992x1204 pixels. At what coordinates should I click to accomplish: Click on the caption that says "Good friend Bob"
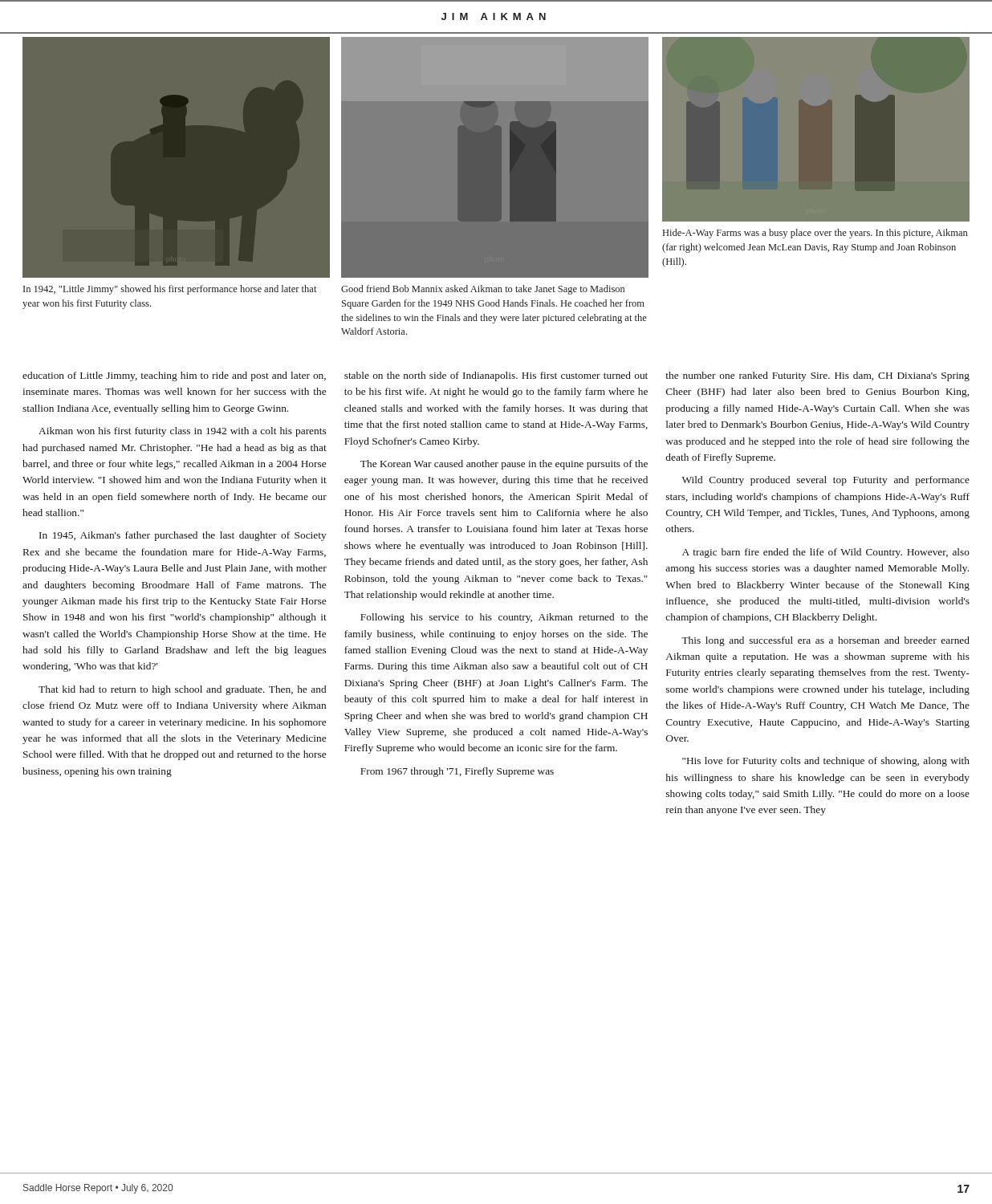[494, 310]
